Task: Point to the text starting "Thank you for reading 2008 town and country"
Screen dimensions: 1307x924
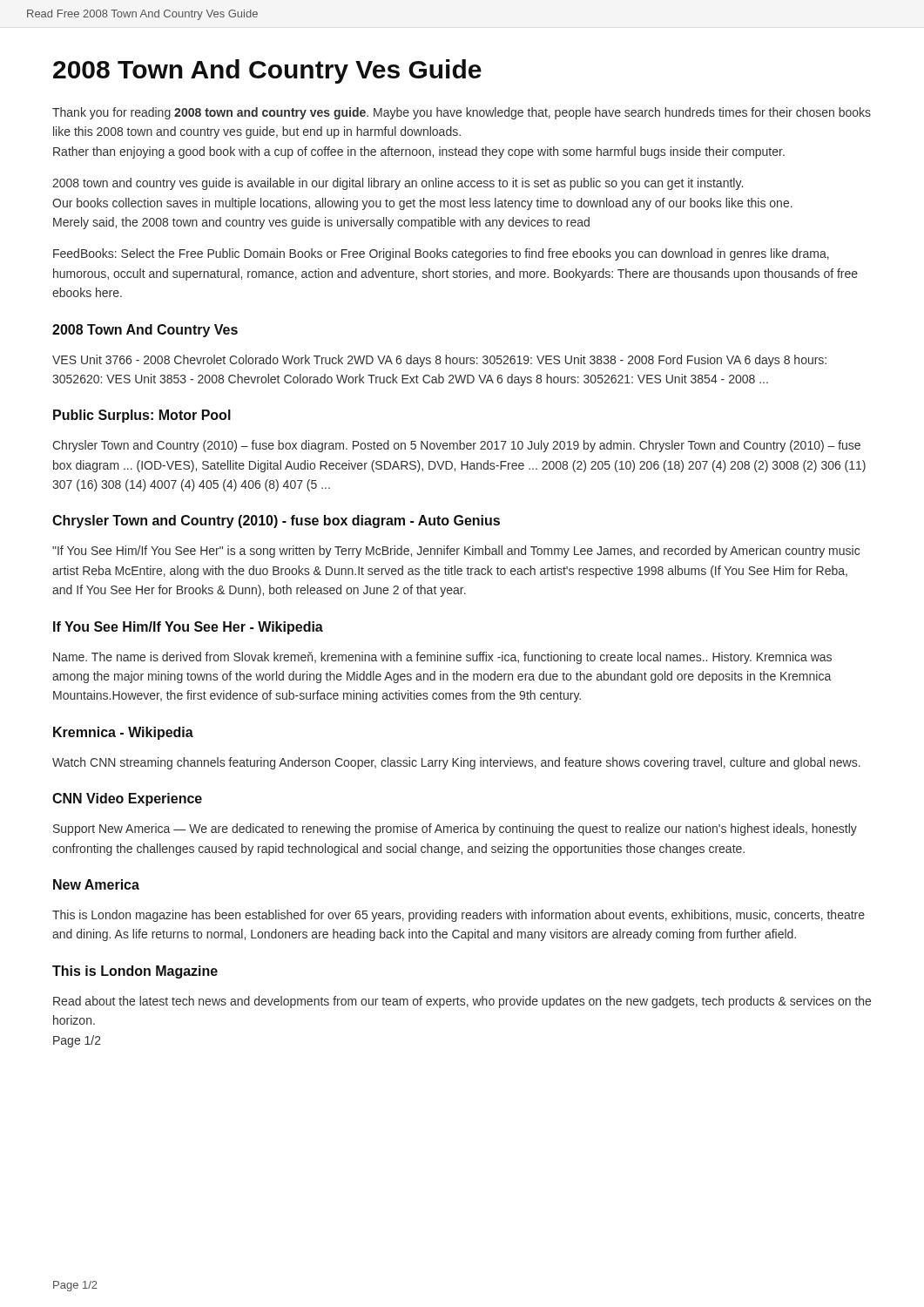Action: pos(462,132)
